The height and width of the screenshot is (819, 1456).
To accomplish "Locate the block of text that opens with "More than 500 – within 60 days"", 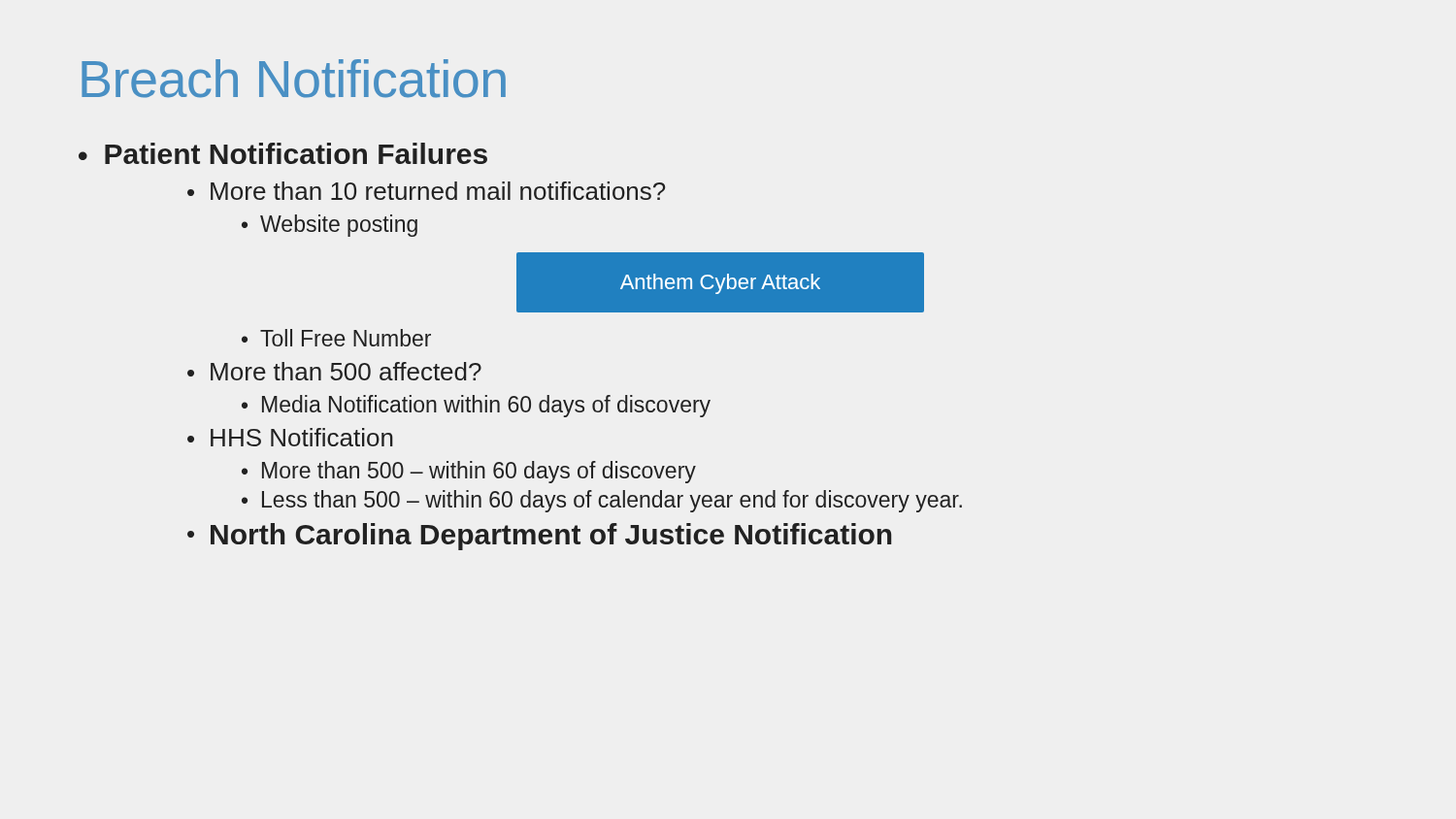I will pyautogui.click(x=478, y=471).
